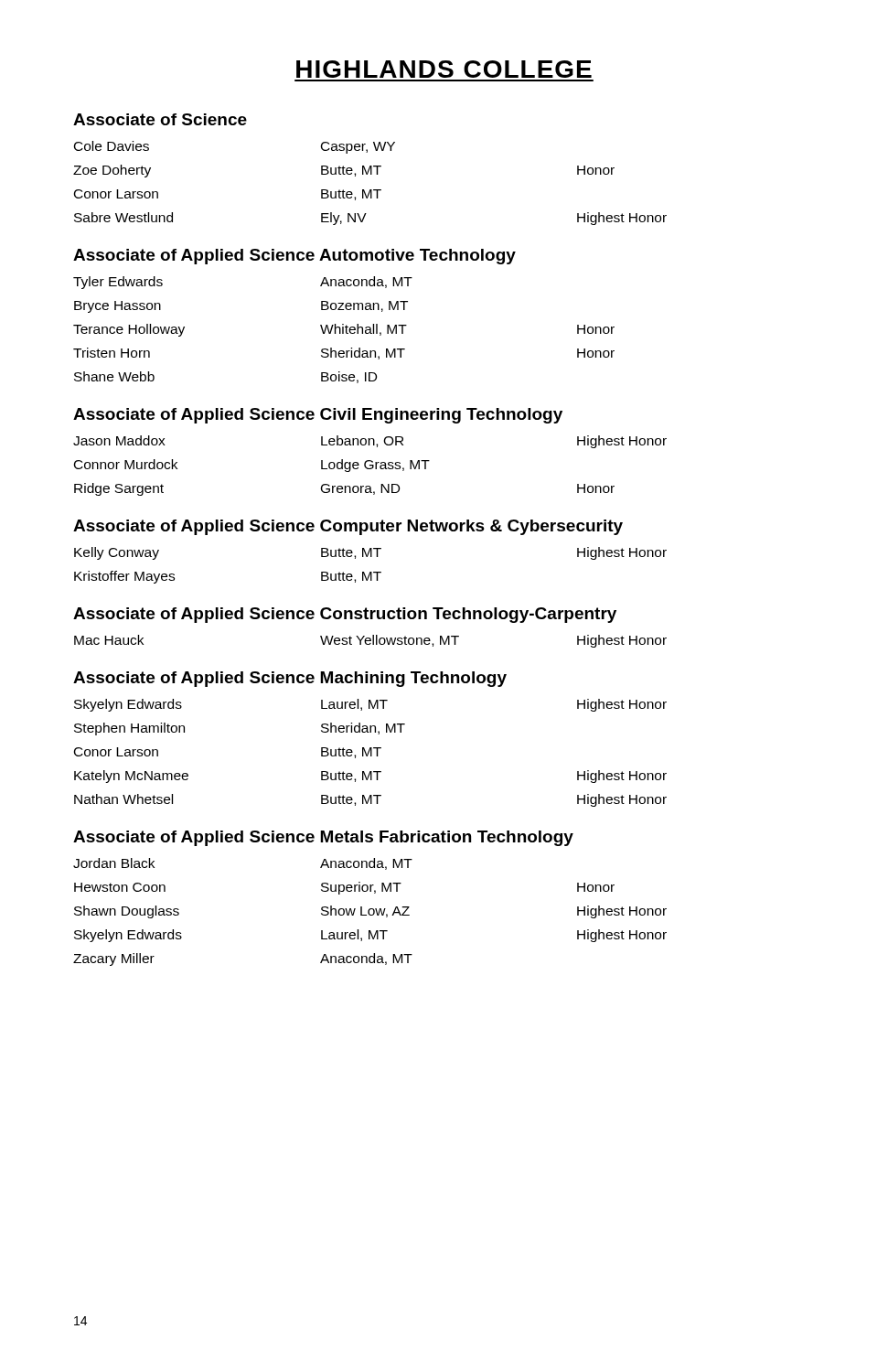Click on the list item that reads "Sabre Westlund Ely, NV"

(x=126, y=218)
